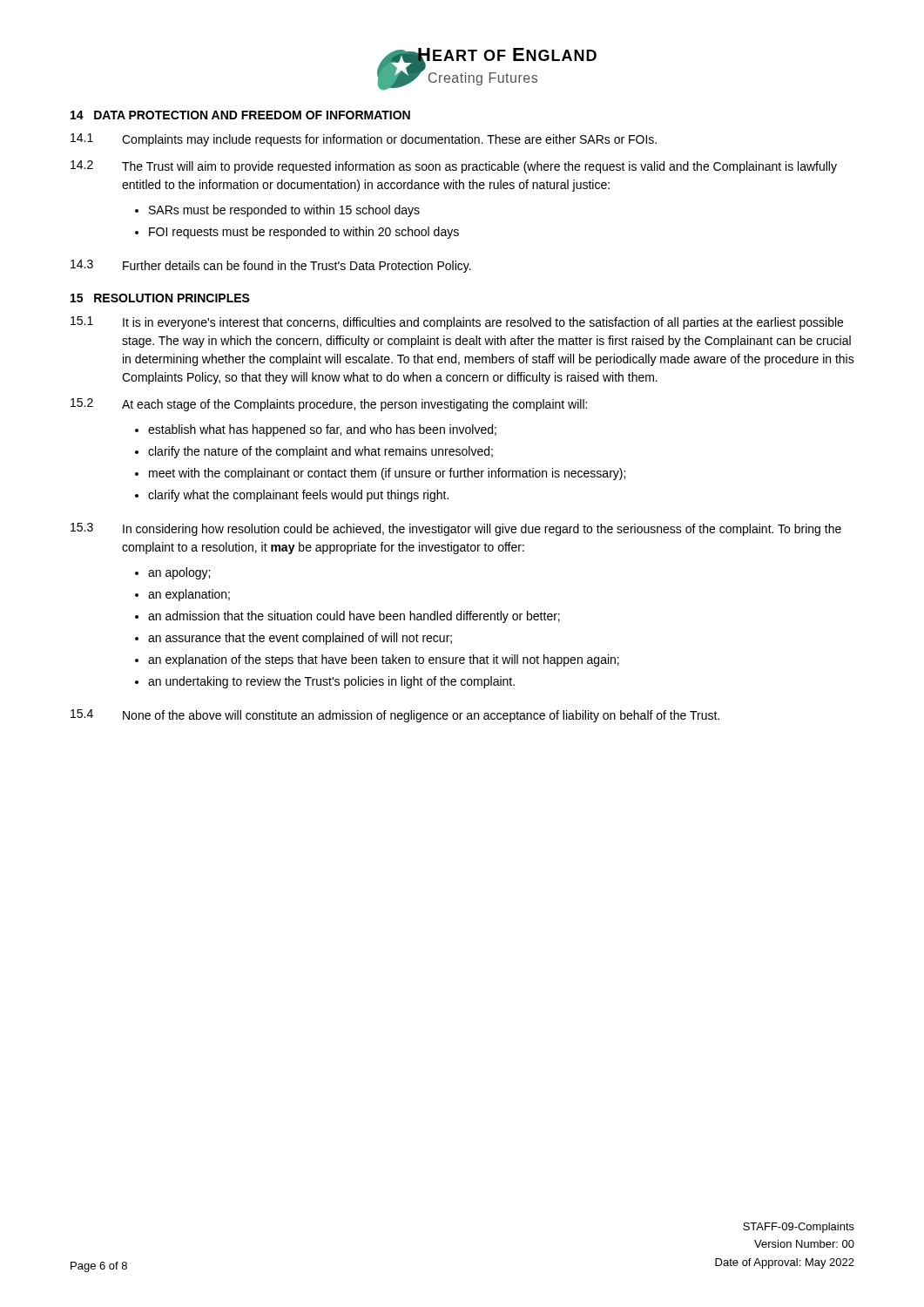Click on the passage starting "2 At each stage of the"
The image size is (924, 1307).
(462, 454)
